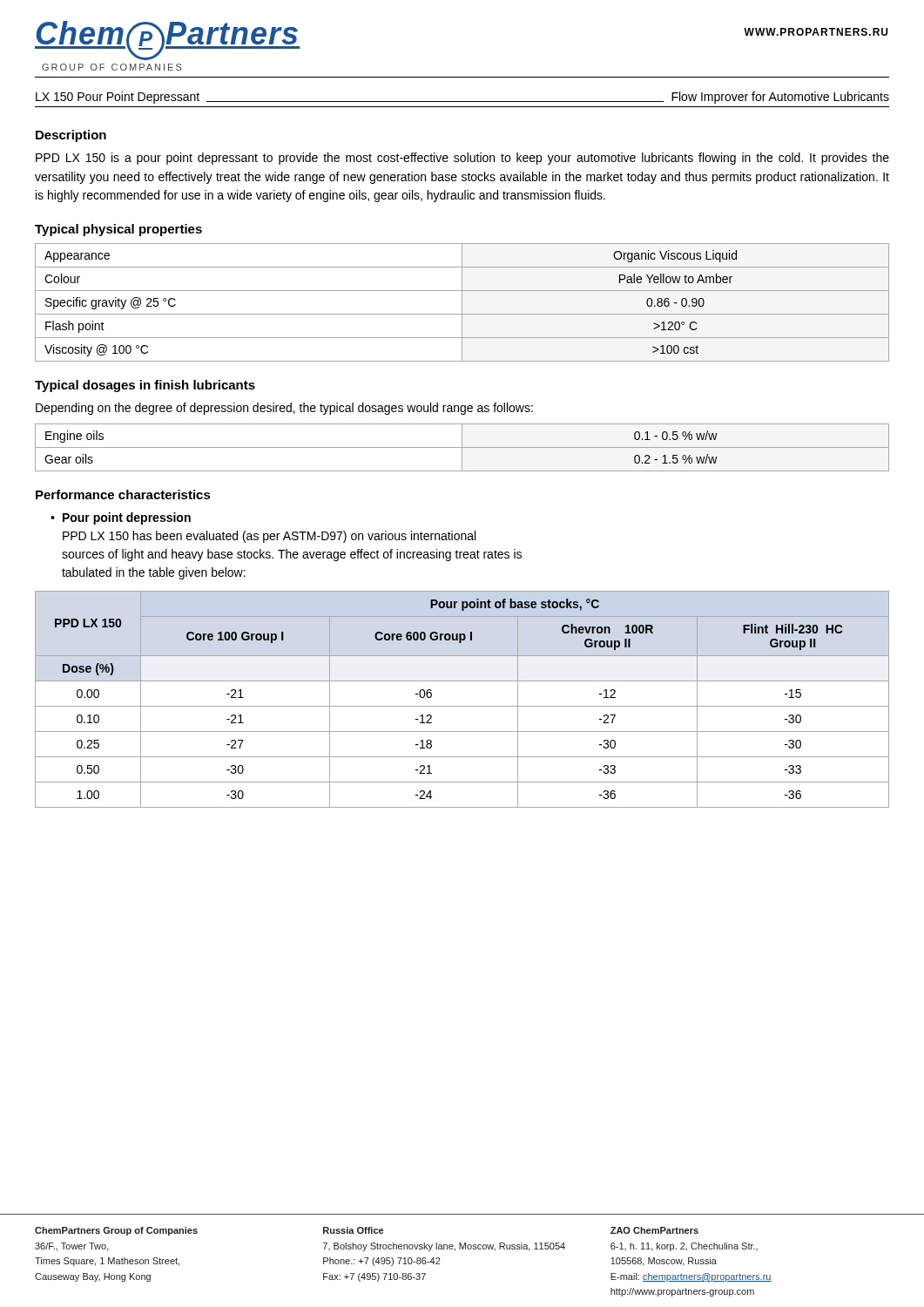Select the text block that says "Depending on the degree of depression"
924x1307 pixels.
[284, 408]
